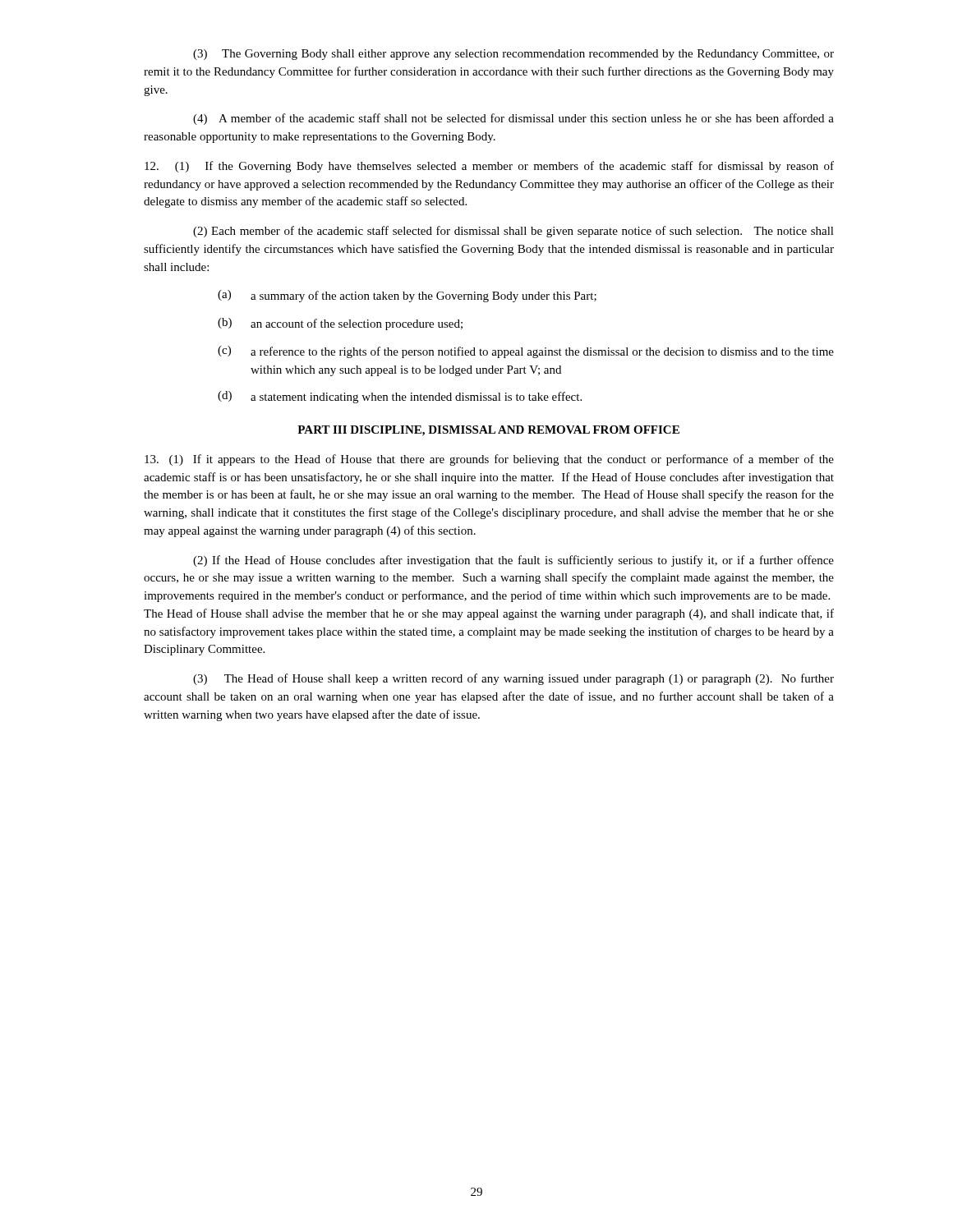
Task: Select the list item that reads "(a) a summary of the action"
Action: (x=526, y=297)
